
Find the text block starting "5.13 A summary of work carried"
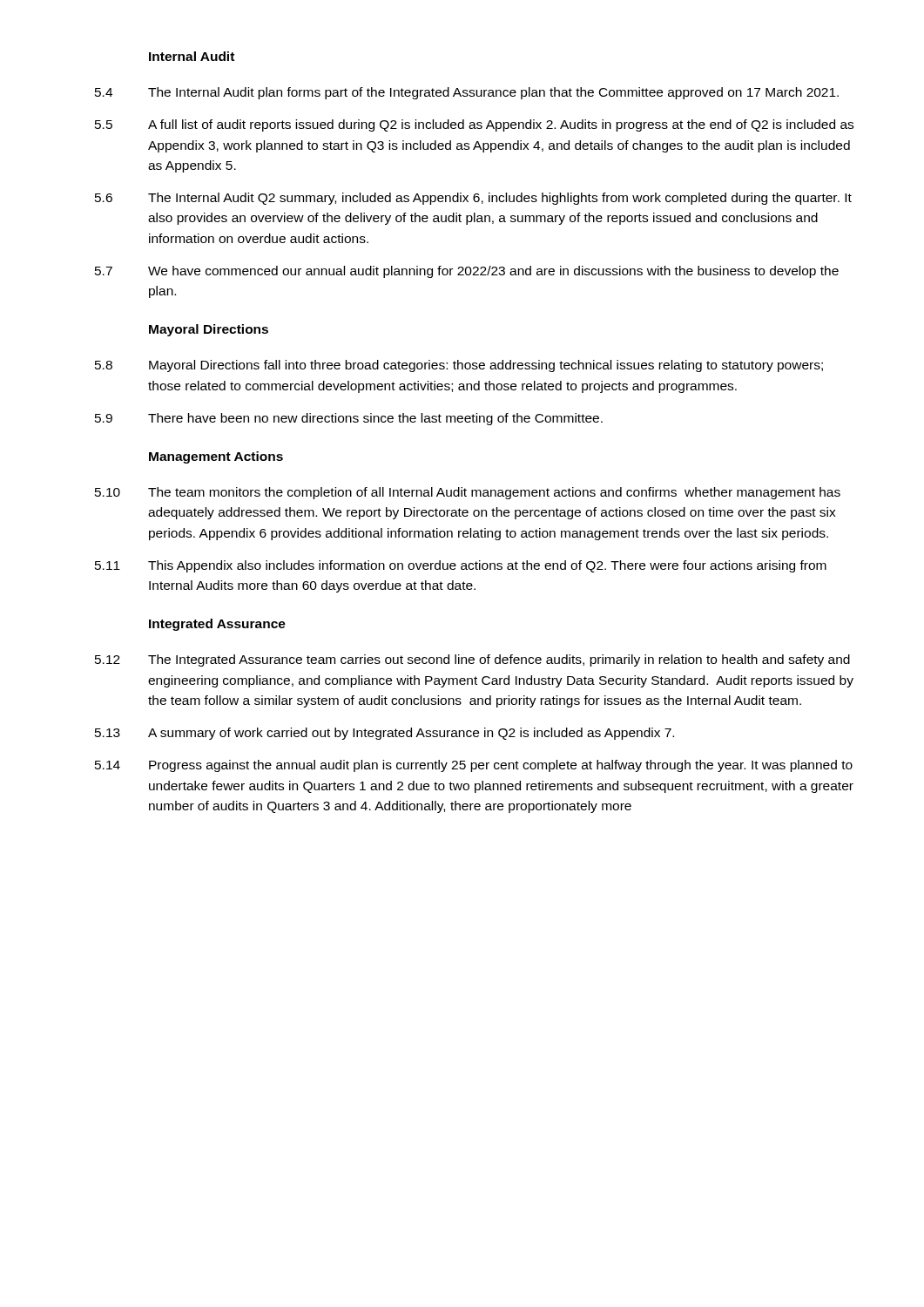[x=474, y=733]
